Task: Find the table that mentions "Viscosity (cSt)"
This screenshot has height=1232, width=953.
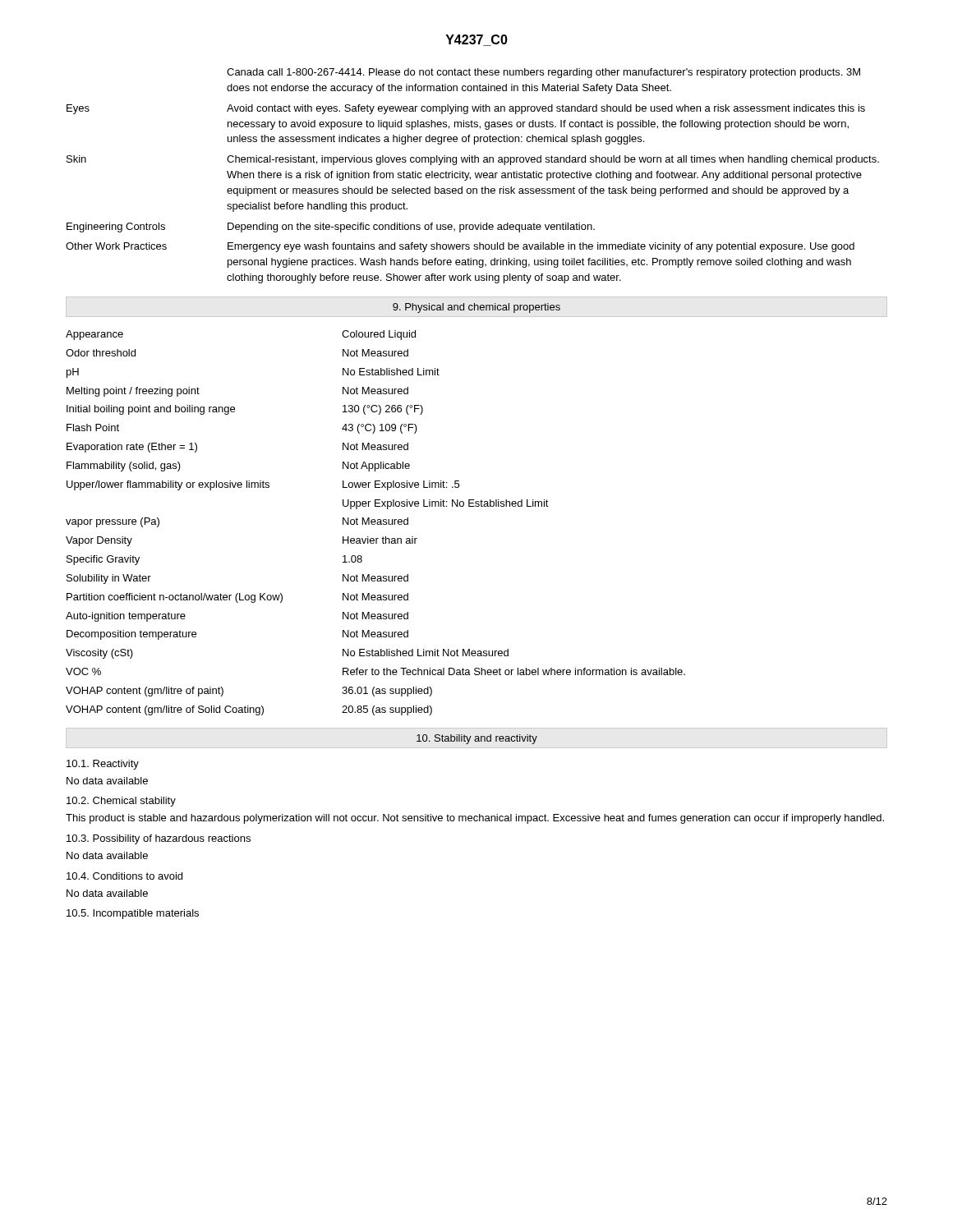Action: (476, 522)
